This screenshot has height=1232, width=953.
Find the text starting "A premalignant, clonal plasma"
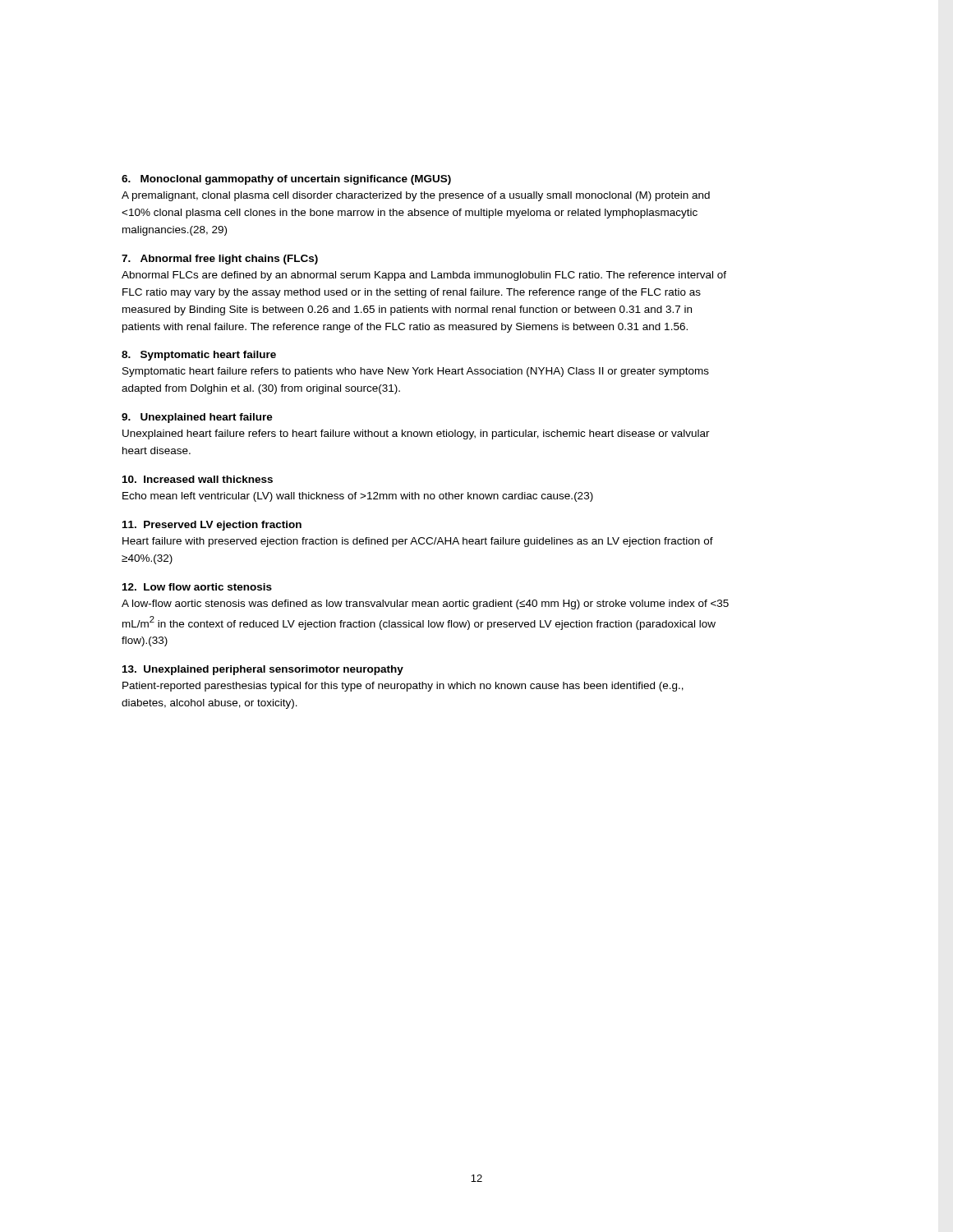click(x=416, y=212)
